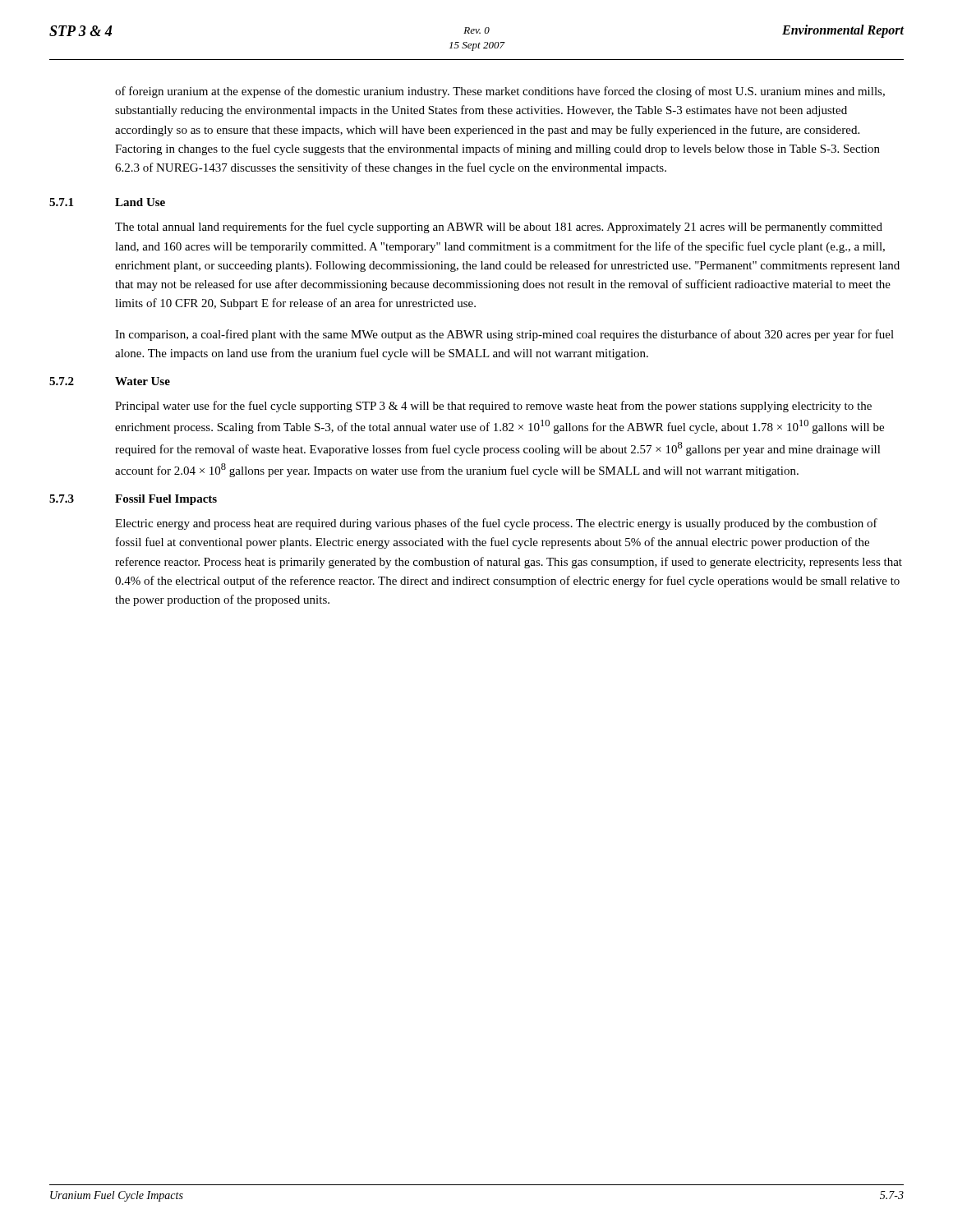Click on the text block with the text "of foreign uranium at the expense of the"
953x1232 pixels.
pyautogui.click(x=500, y=129)
